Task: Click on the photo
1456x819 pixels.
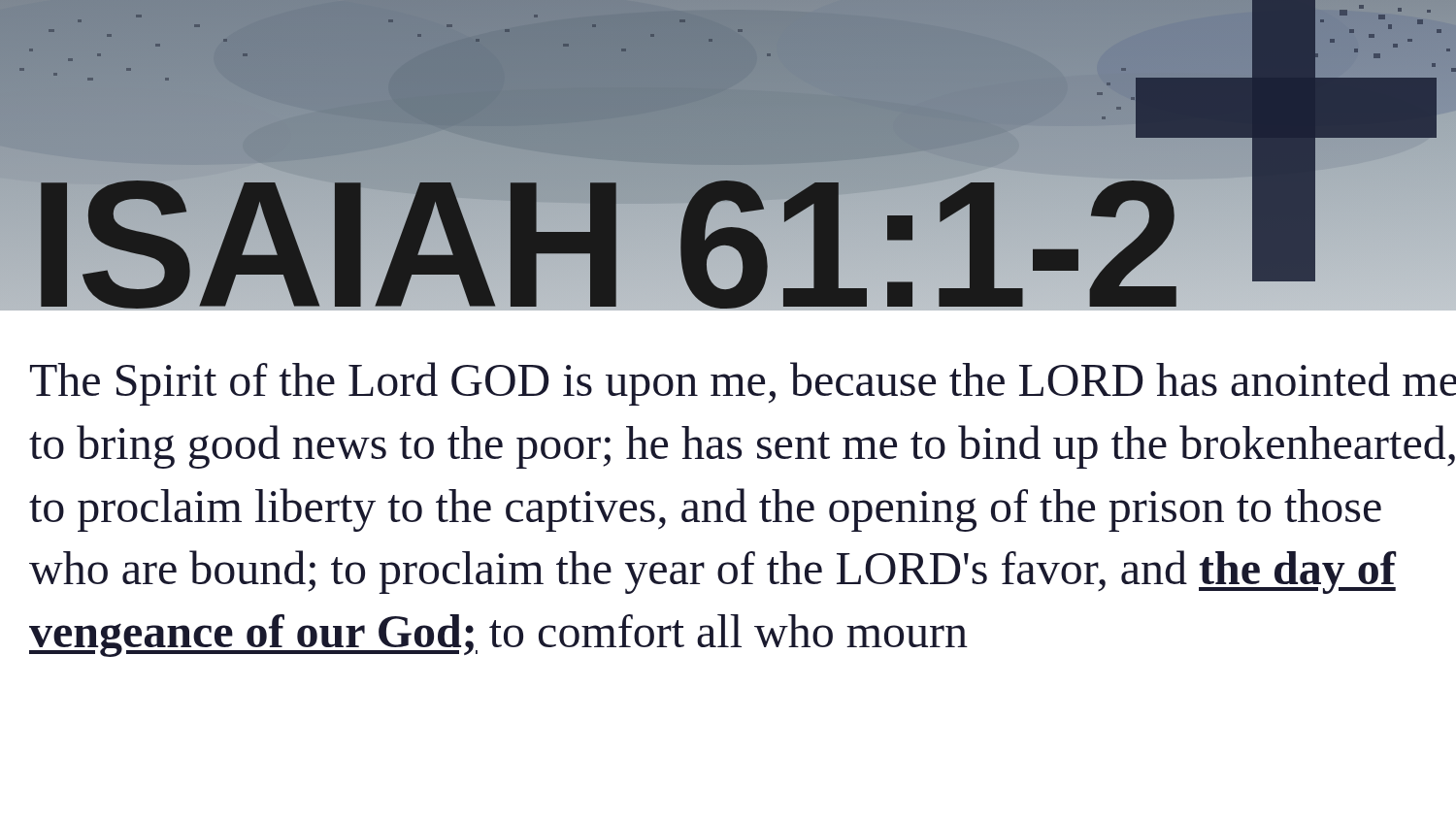Action: click(728, 155)
